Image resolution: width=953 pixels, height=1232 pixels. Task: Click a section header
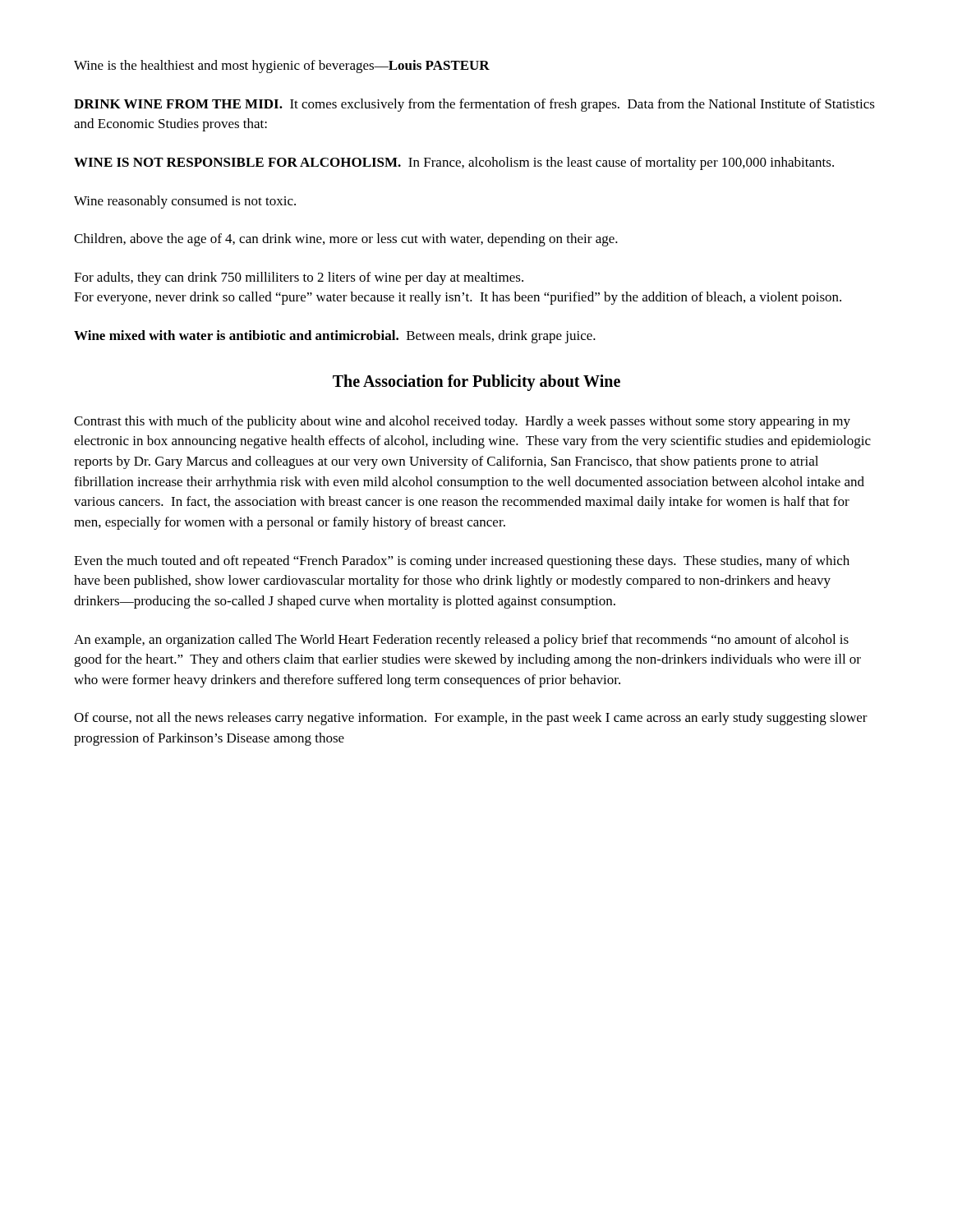pos(476,381)
